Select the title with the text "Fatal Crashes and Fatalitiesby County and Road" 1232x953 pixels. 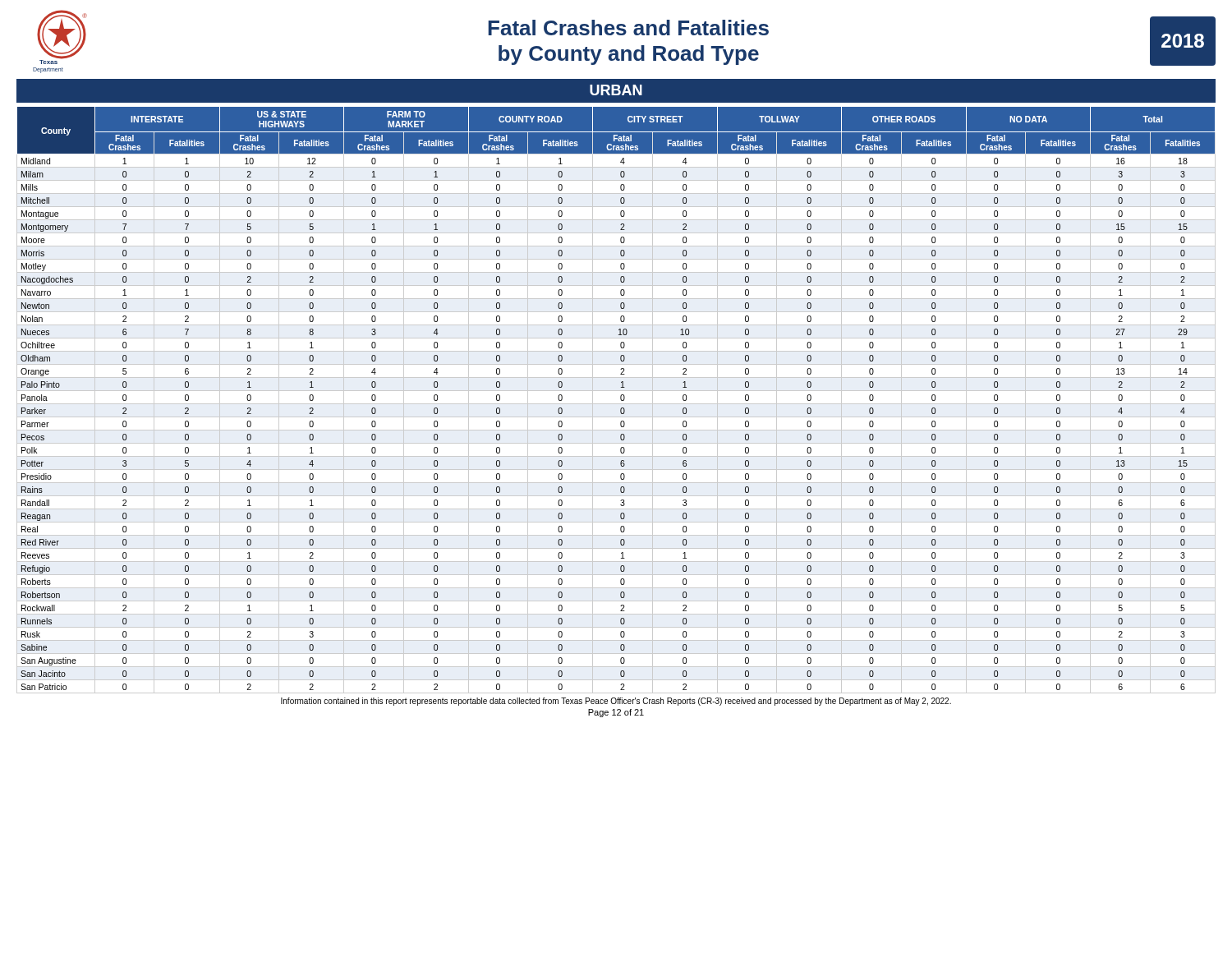tap(628, 41)
